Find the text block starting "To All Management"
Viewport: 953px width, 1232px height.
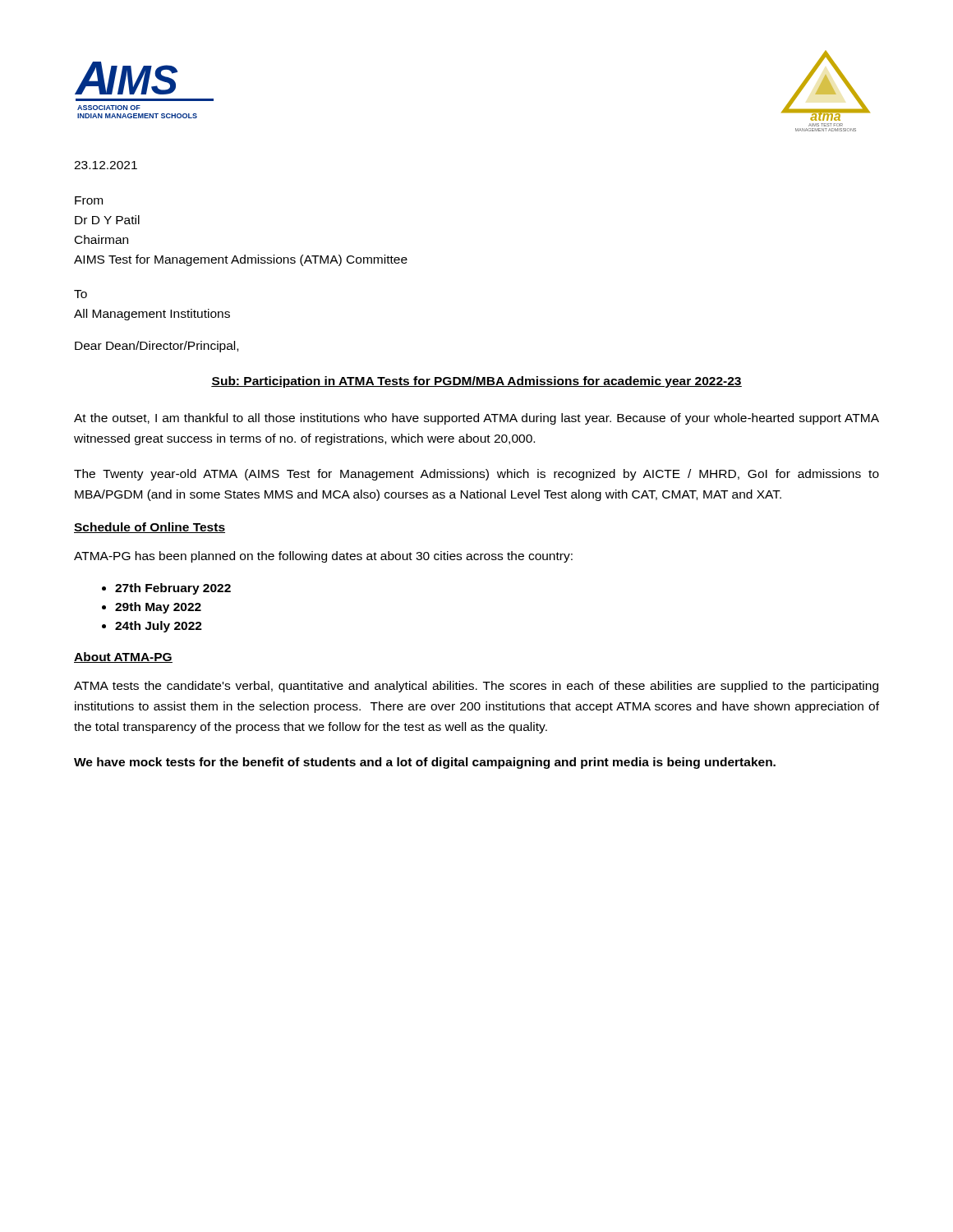[152, 304]
